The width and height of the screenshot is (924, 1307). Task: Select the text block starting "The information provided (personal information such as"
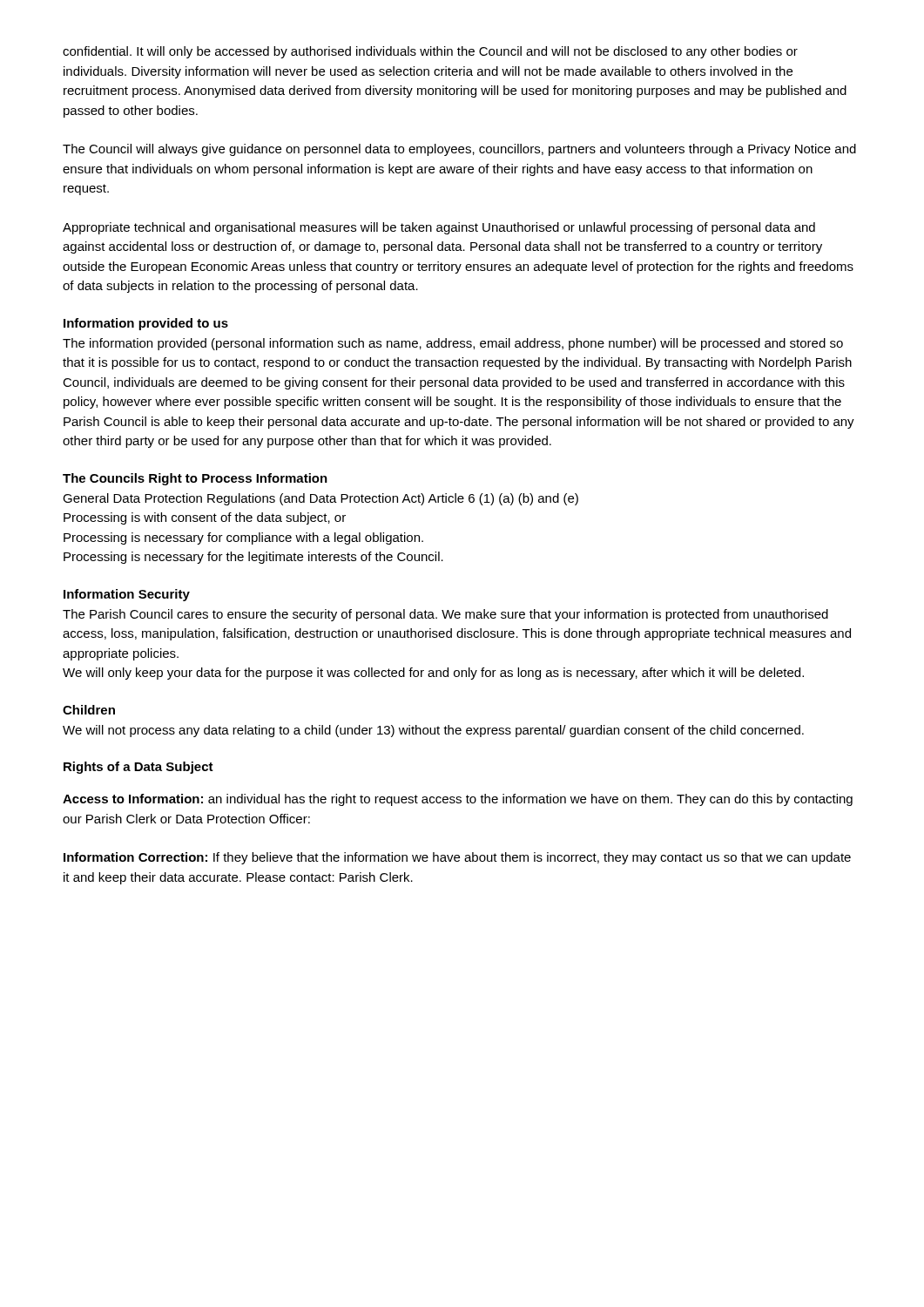pyautogui.click(x=458, y=391)
